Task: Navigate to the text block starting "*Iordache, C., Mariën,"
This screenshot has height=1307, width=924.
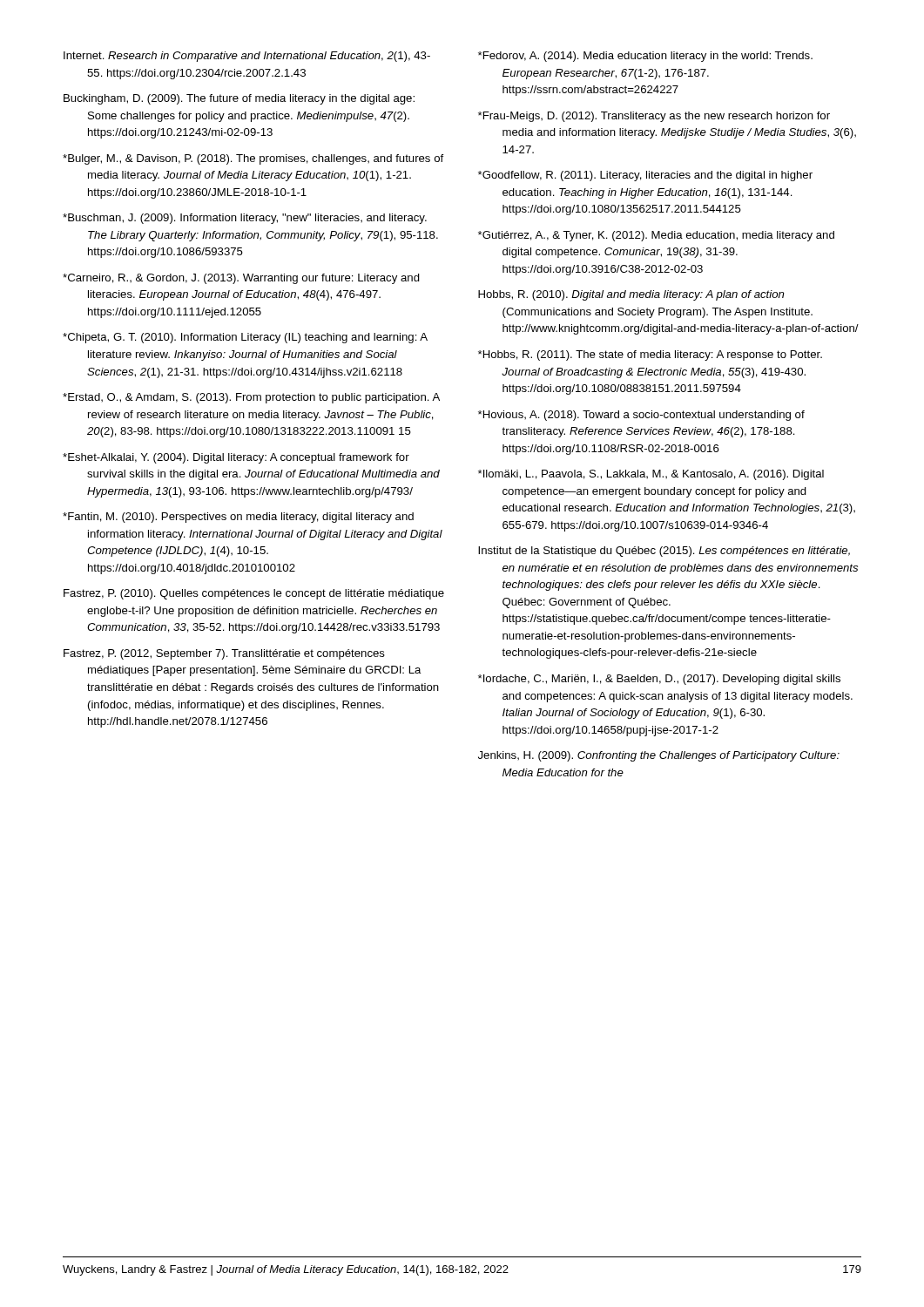Action: (x=665, y=704)
